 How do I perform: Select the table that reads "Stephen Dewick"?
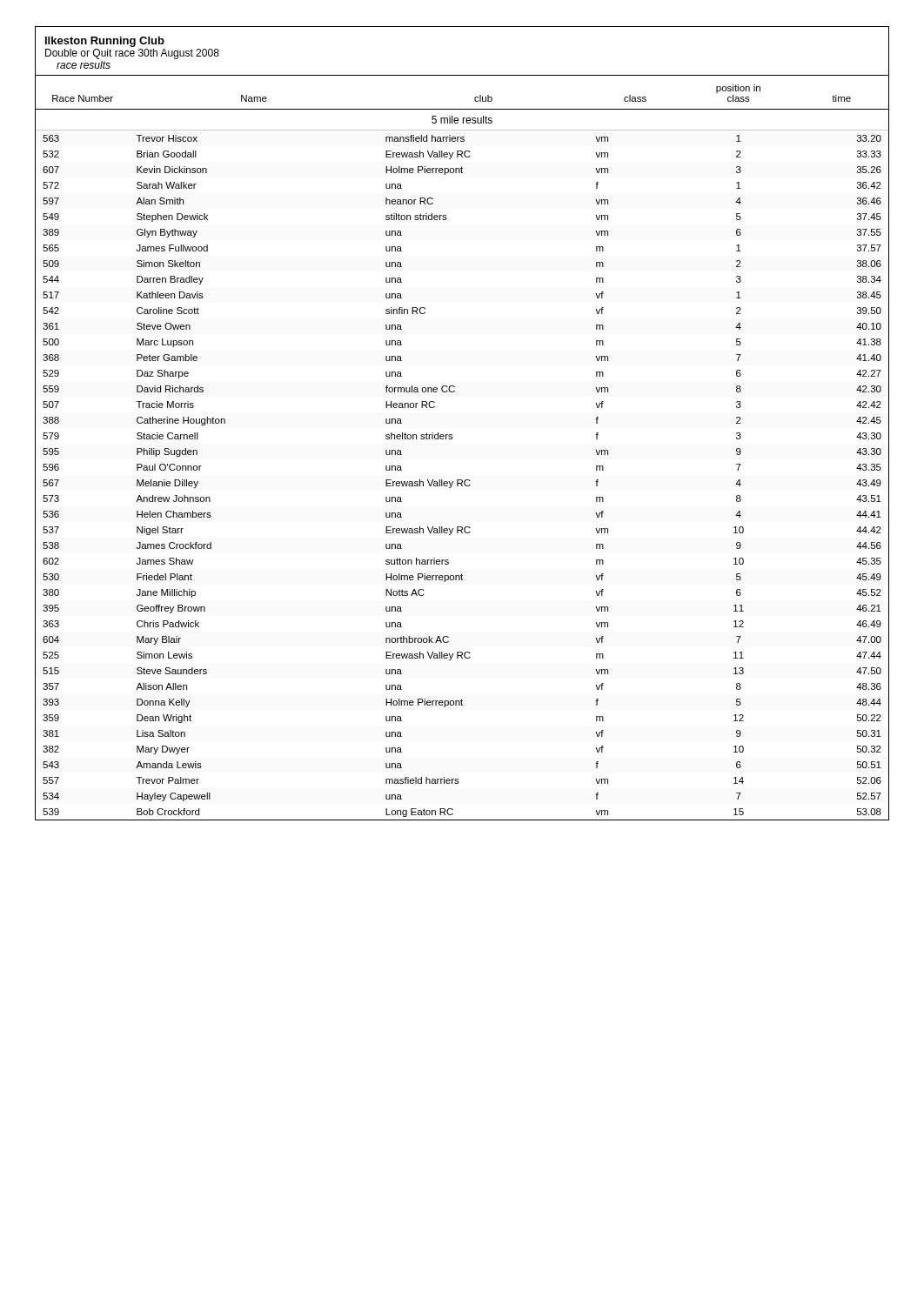(462, 447)
